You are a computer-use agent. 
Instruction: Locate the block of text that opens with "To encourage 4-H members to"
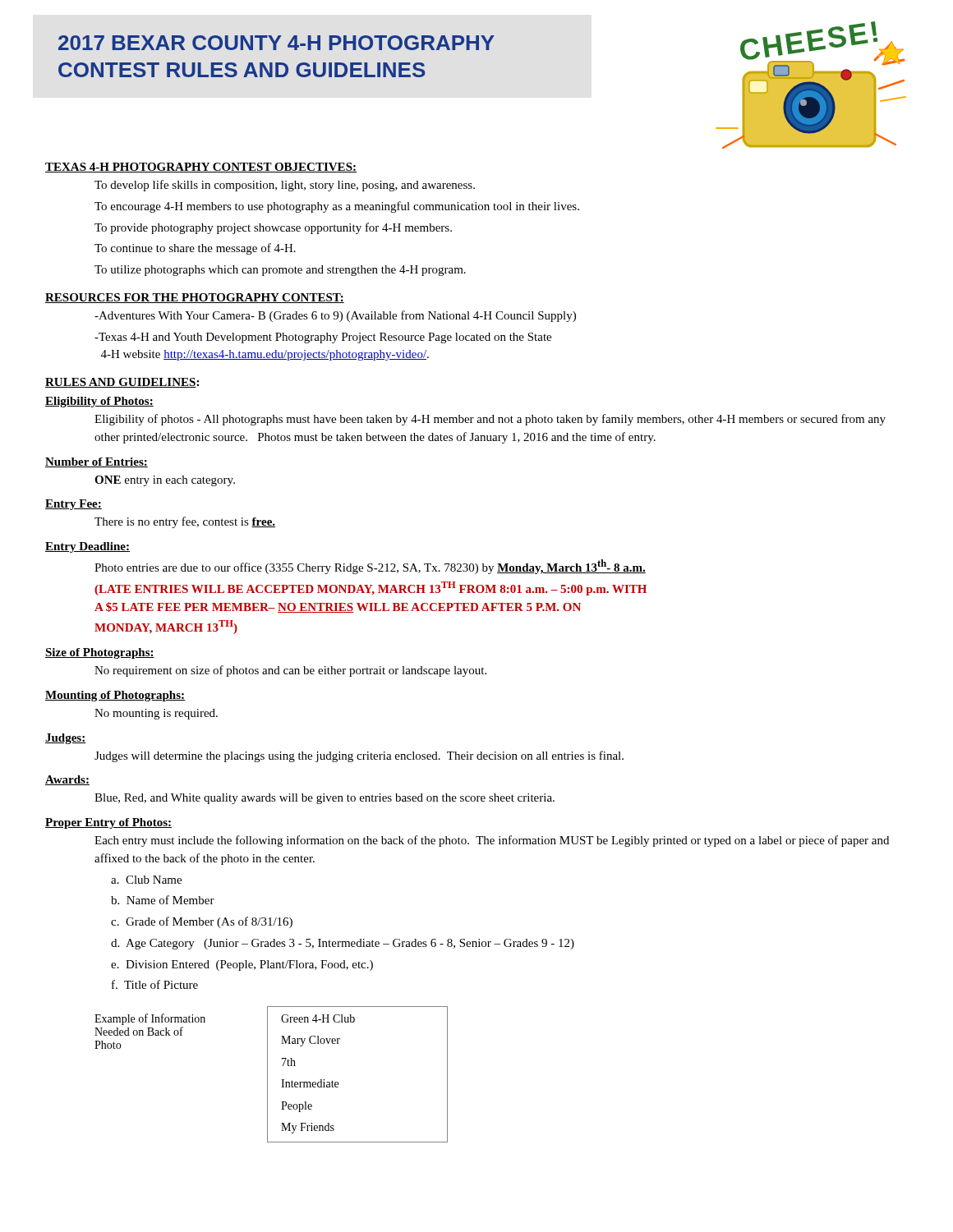[x=501, y=207]
